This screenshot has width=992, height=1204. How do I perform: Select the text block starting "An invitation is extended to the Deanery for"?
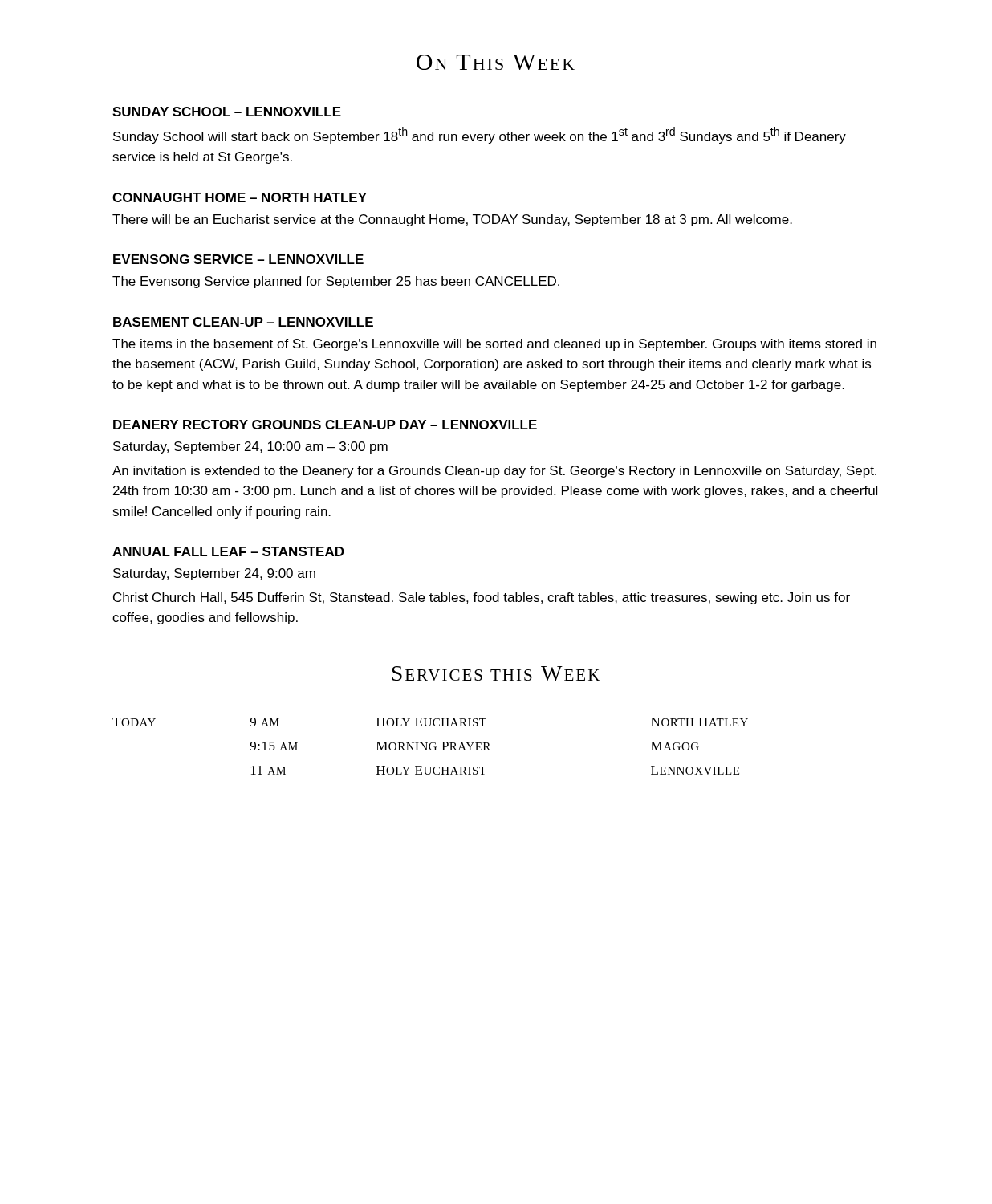pos(496,491)
